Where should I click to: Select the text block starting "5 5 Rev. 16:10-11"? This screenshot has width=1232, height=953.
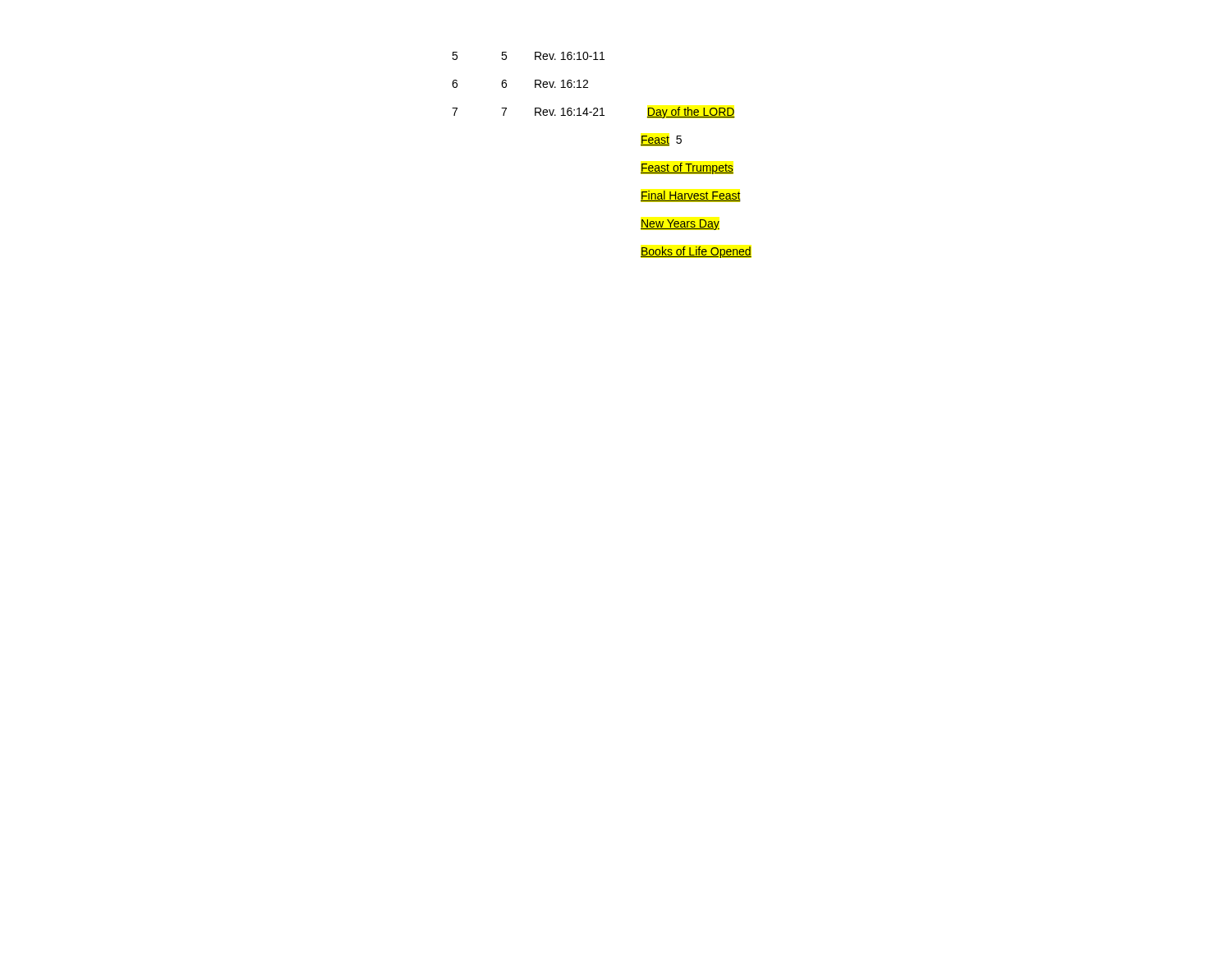click(x=546, y=56)
